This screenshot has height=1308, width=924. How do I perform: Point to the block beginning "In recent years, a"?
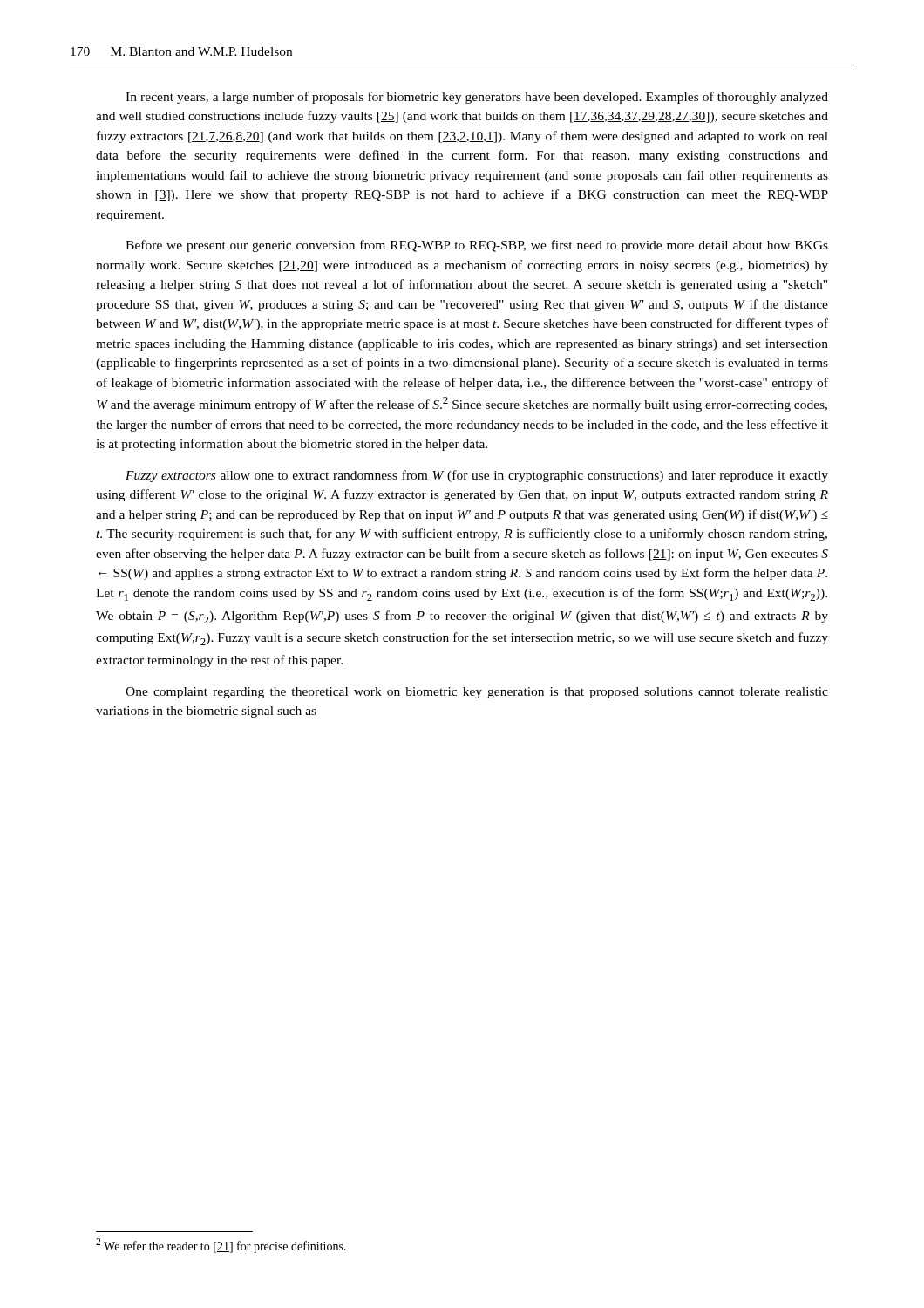tap(462, 155)
